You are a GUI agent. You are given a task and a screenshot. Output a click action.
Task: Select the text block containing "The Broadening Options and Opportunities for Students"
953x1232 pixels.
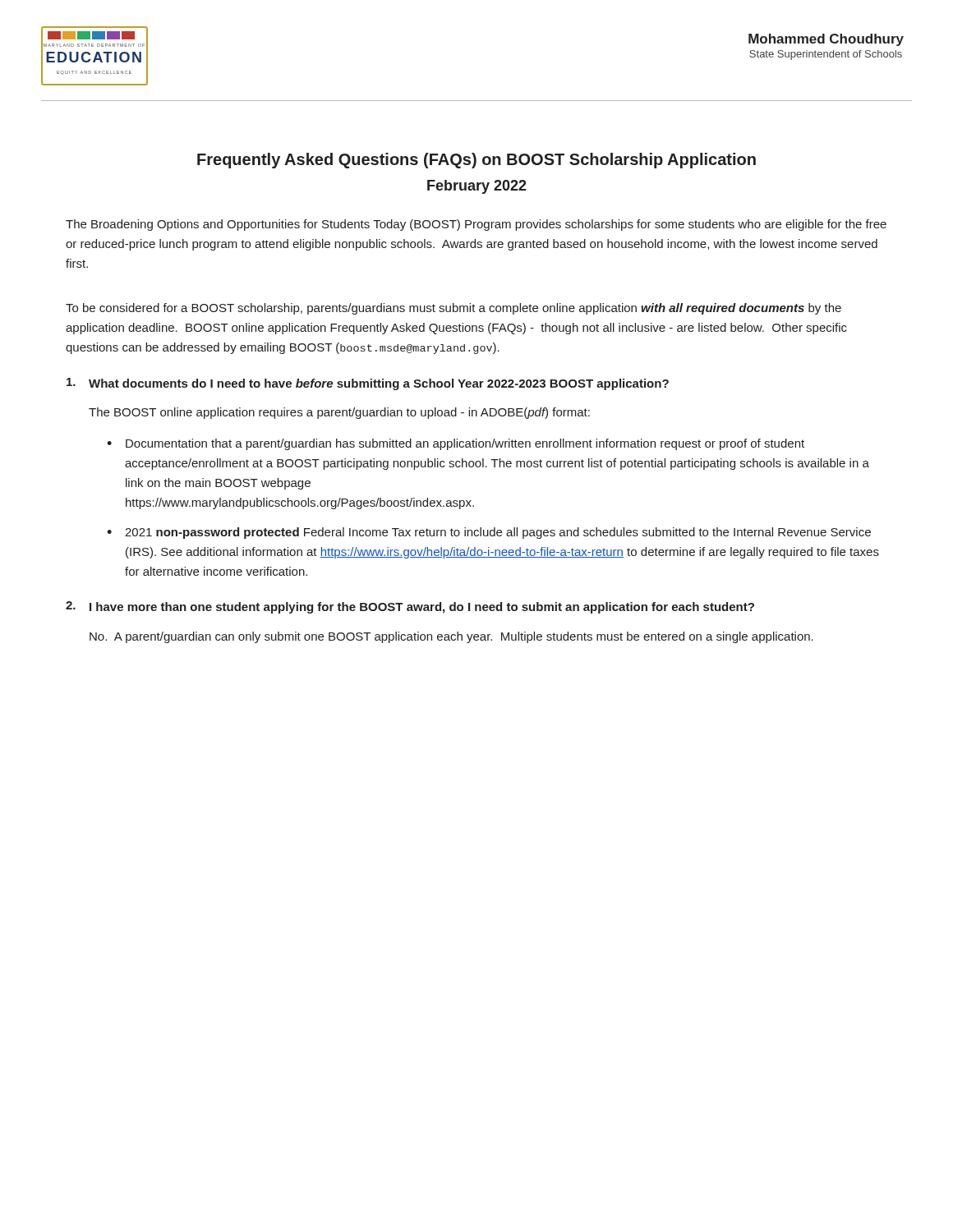[x=476, y=244]
